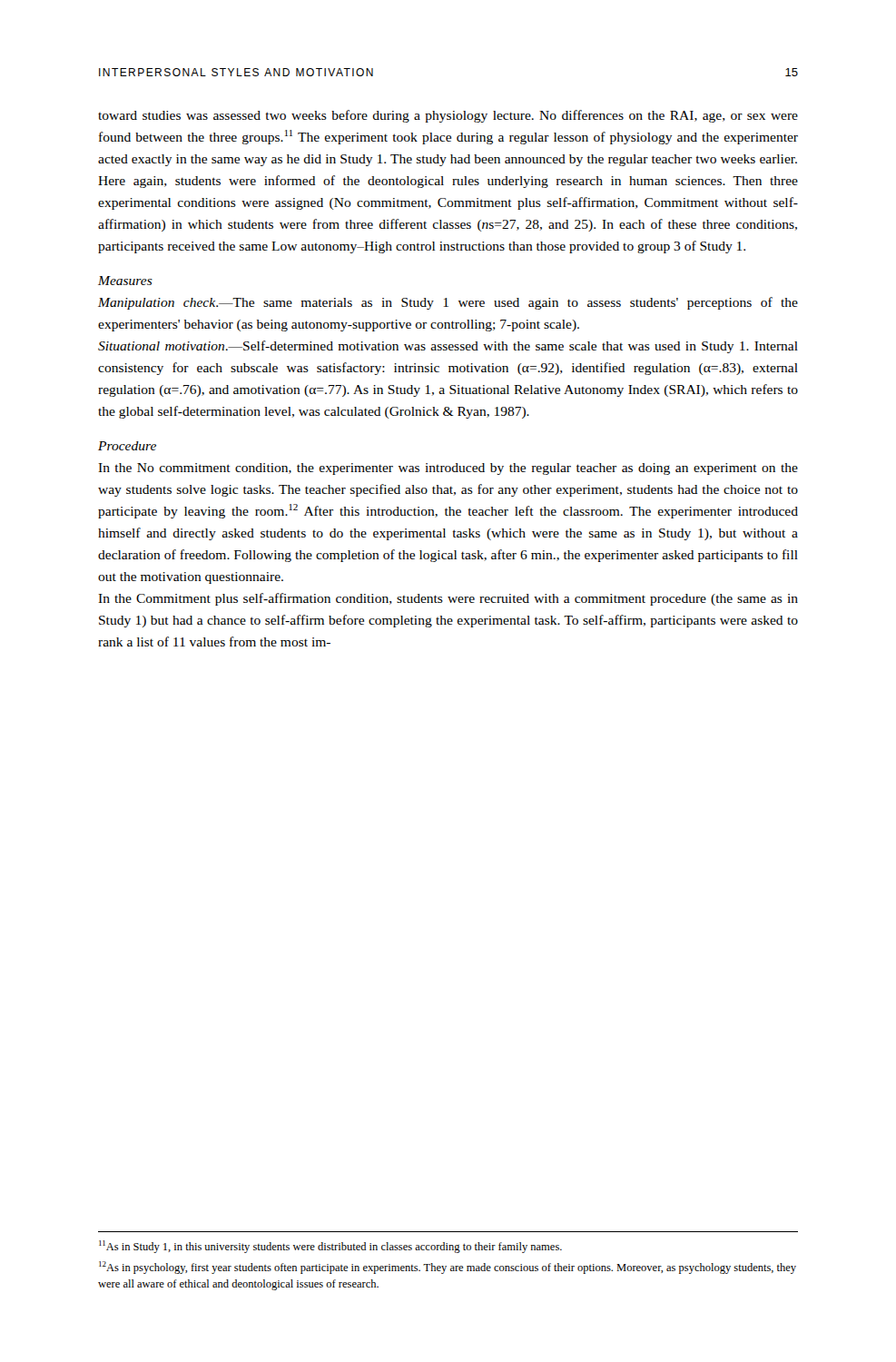The image size is (896, 1362).
Task: Find the text block containing "Manipulation check.—The same"
Action: [x=448, y=313]
